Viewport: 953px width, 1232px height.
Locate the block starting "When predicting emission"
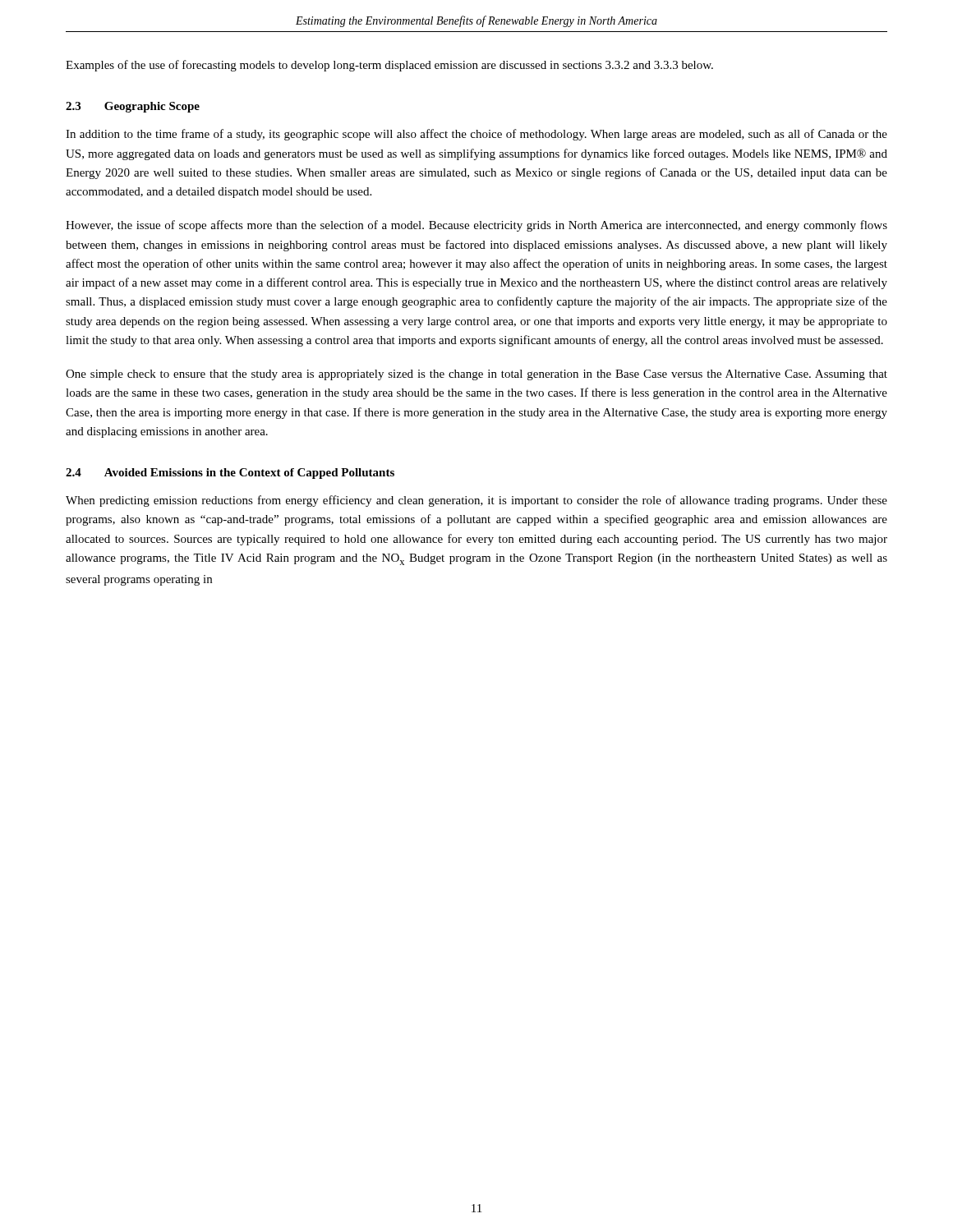point(476,540)
